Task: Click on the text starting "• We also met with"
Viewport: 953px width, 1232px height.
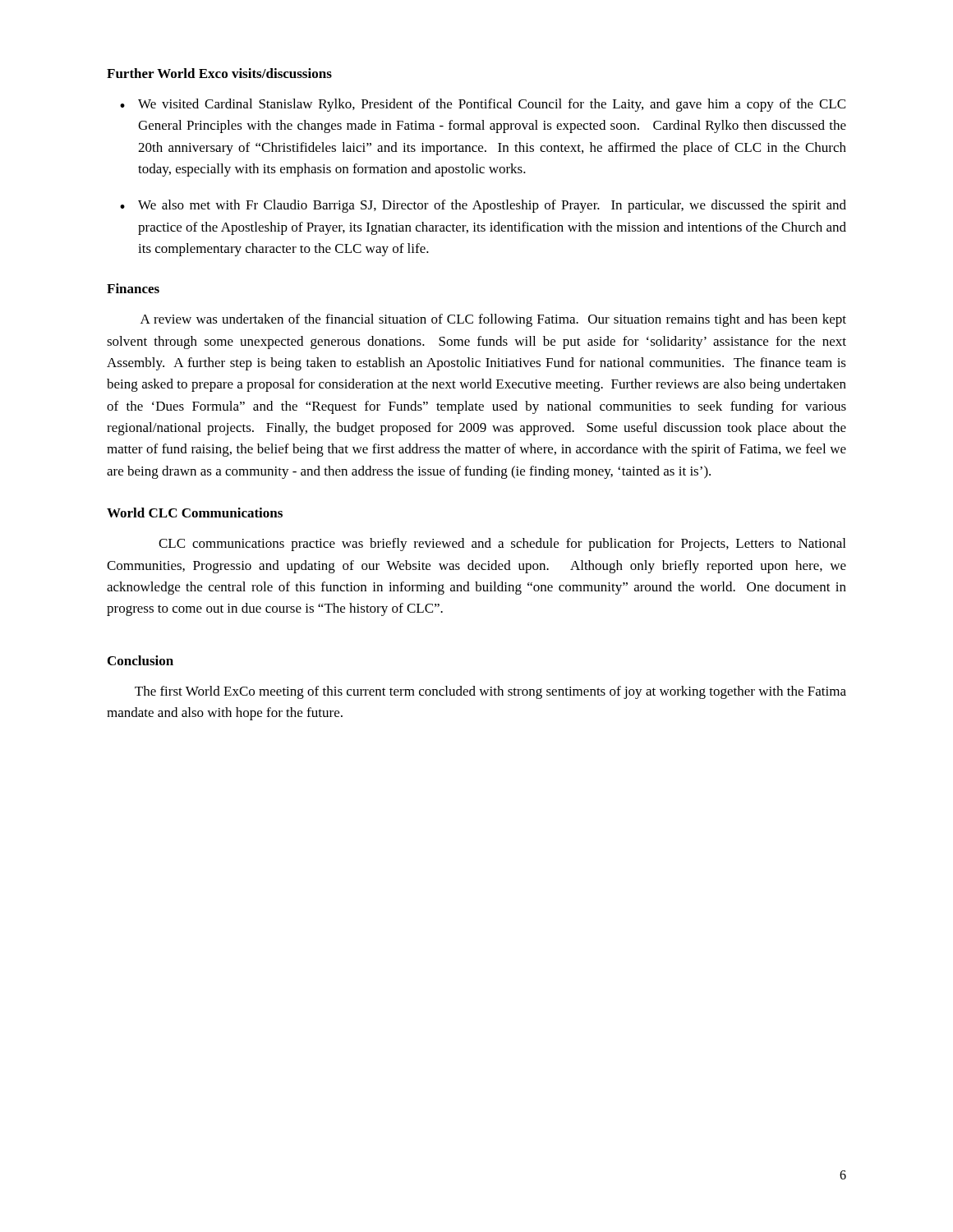Action: (476, 227)
